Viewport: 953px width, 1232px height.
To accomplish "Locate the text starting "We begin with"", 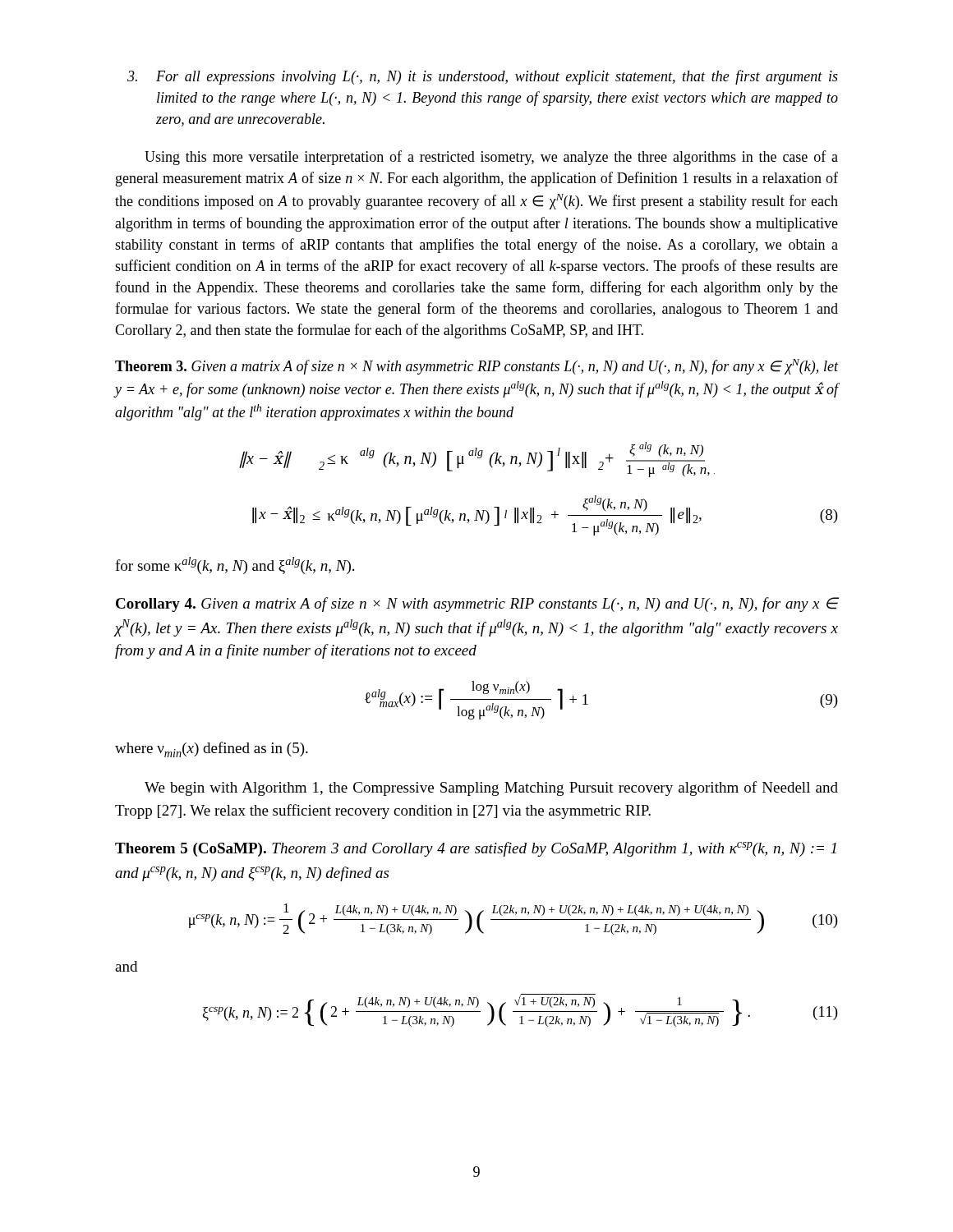I will [476, 799].
